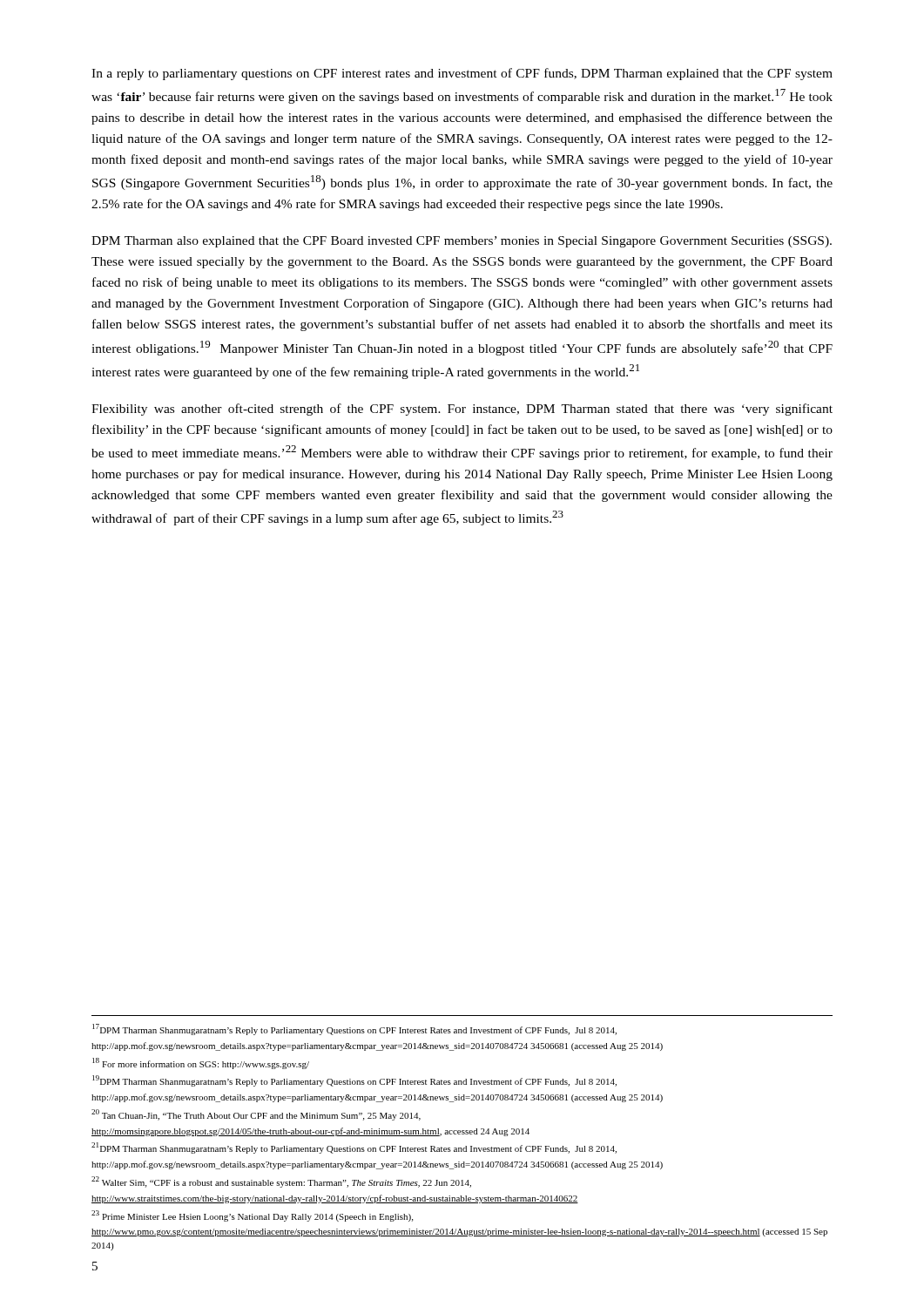This screenshot has width=924, height=1307.
Task: Navigate to the text starting "17DPM Tharman Shanmugaratnam’s Reply to Parliamentary Questions on"
Action: click(354, 1029)
